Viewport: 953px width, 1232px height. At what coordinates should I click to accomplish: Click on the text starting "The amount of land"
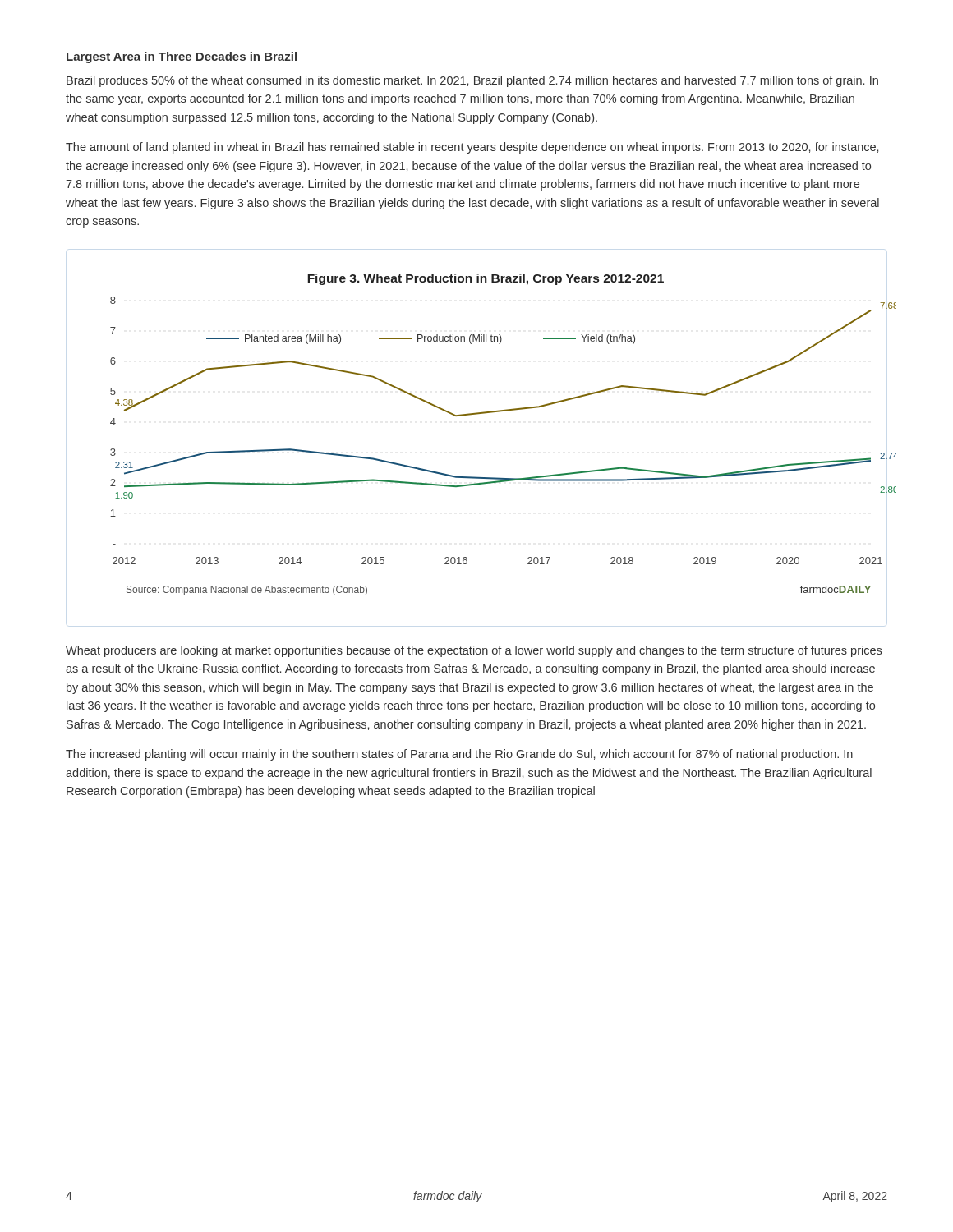473,184
